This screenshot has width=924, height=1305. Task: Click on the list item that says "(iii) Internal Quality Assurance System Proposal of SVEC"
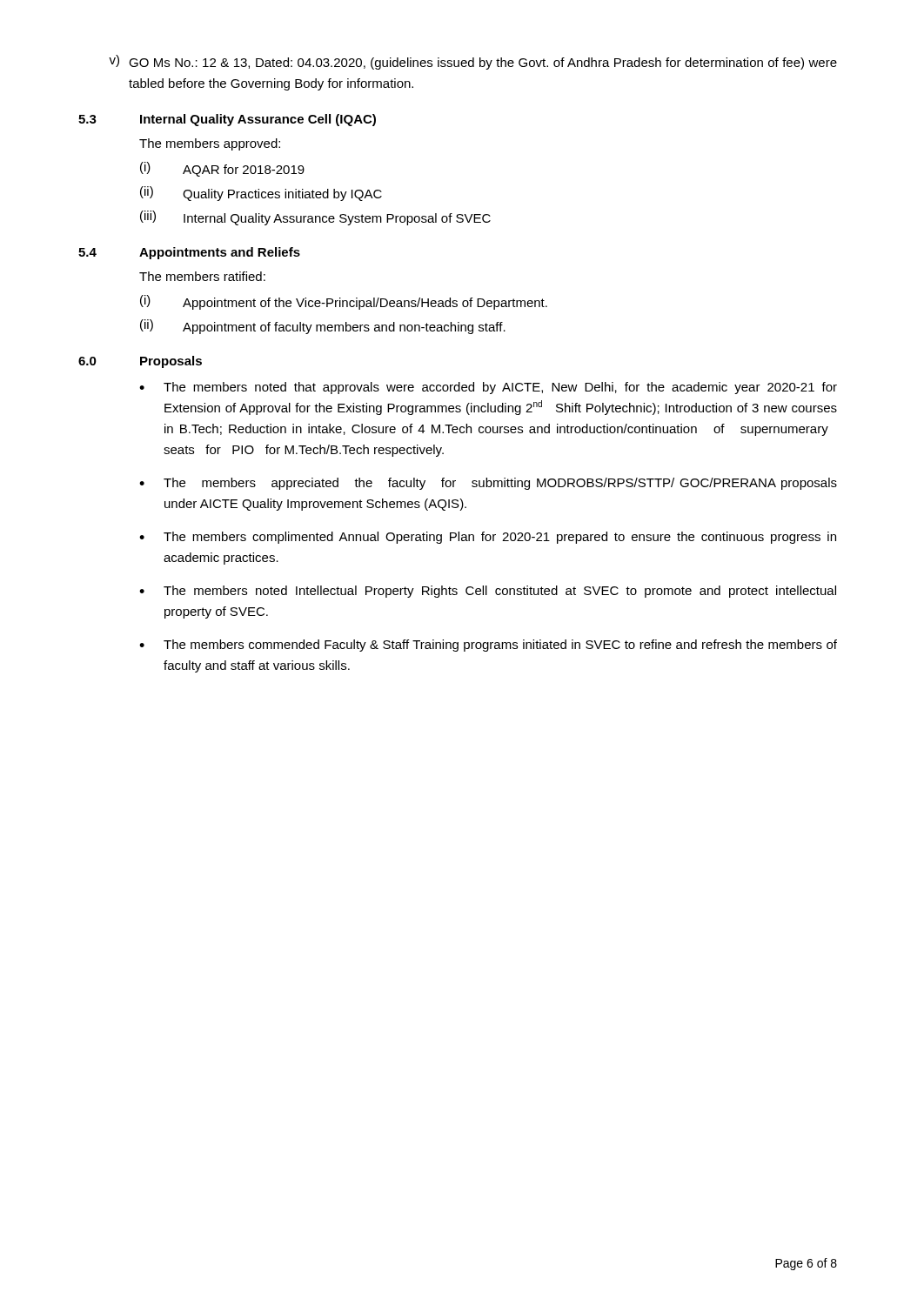(488, 218)
